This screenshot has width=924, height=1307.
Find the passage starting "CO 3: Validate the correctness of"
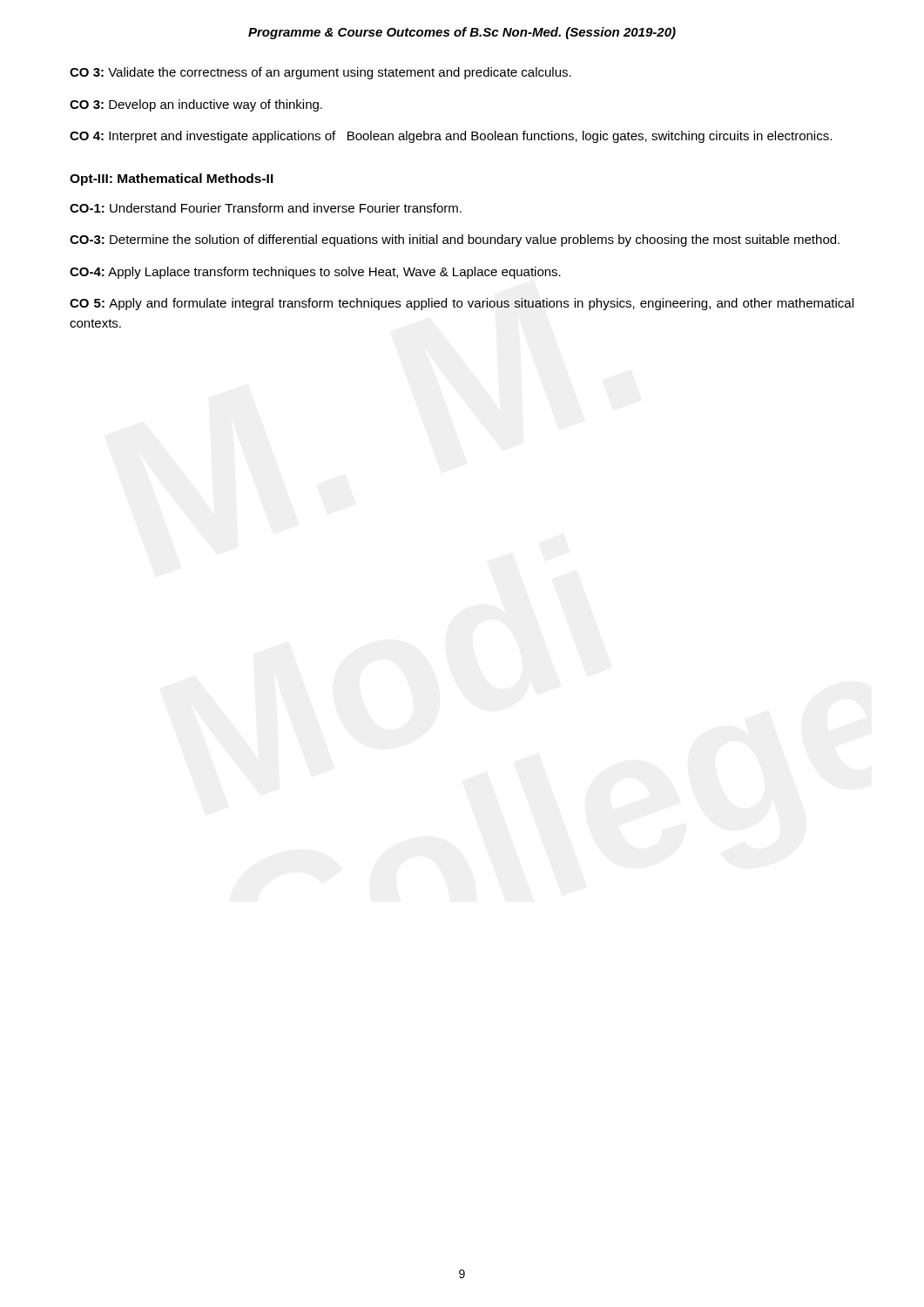[321, 72]
